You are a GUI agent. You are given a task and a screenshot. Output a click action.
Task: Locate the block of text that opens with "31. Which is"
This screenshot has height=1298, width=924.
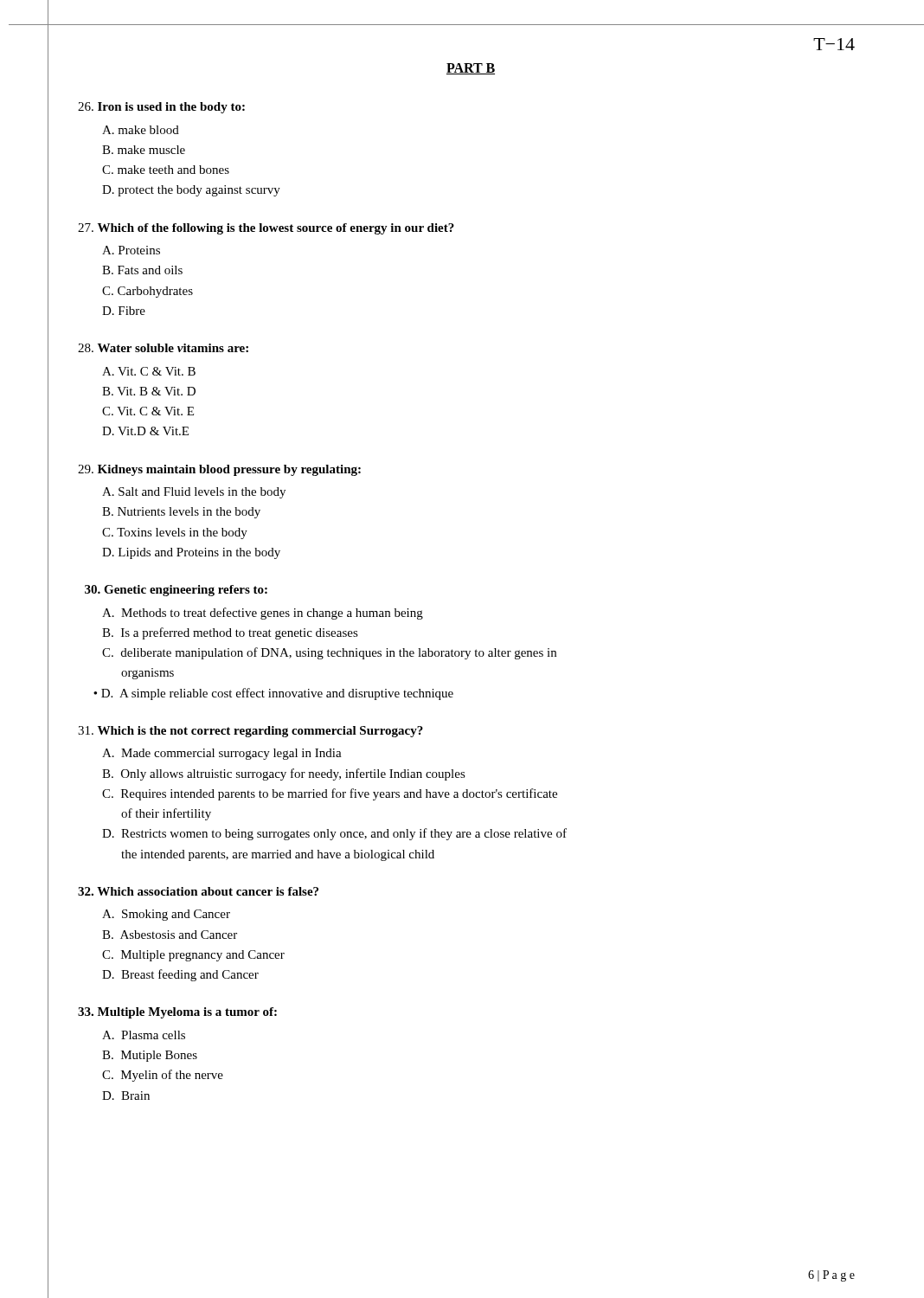pyautogui.click(x=471, y=792)
